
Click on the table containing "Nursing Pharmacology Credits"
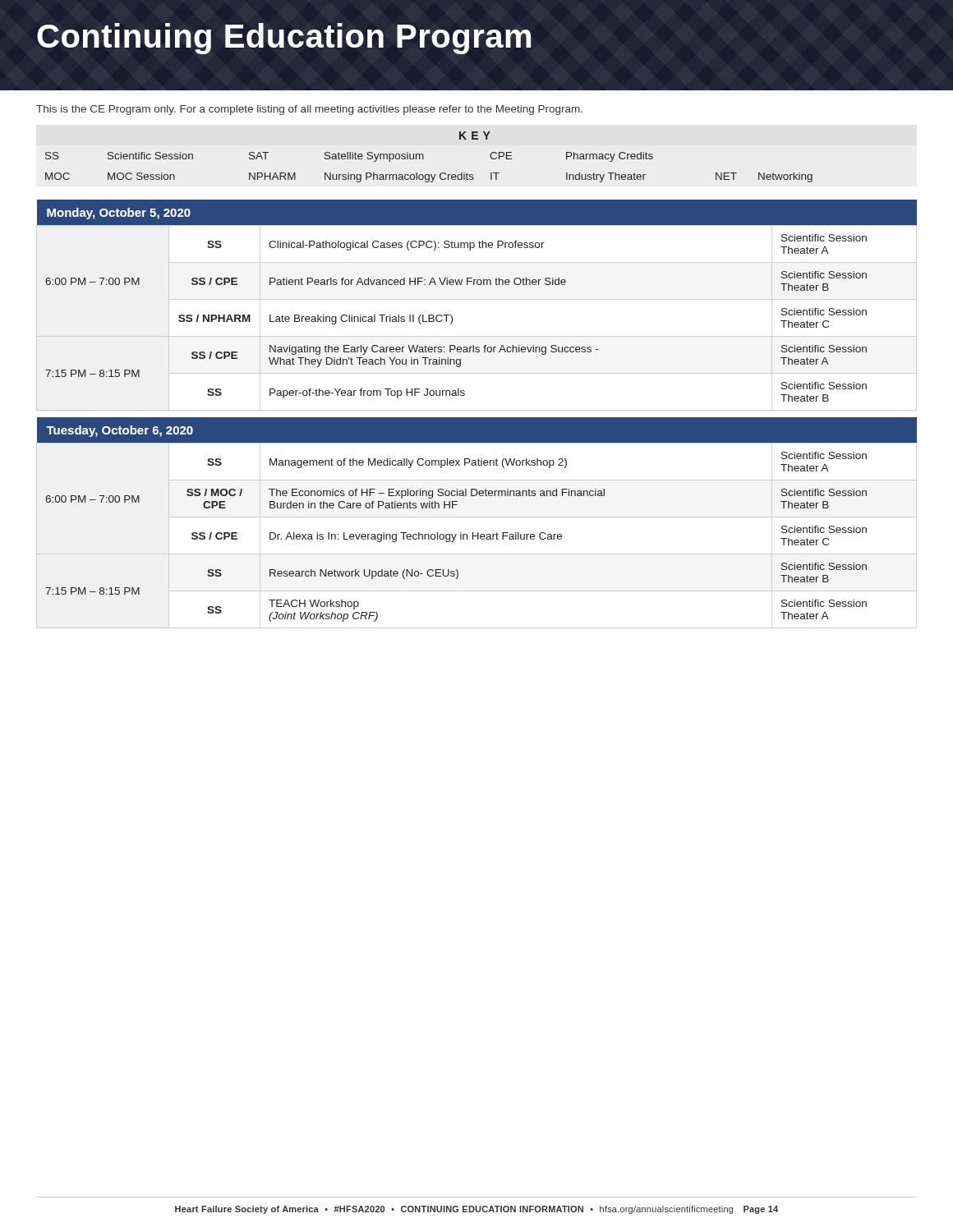coord(476,156)
